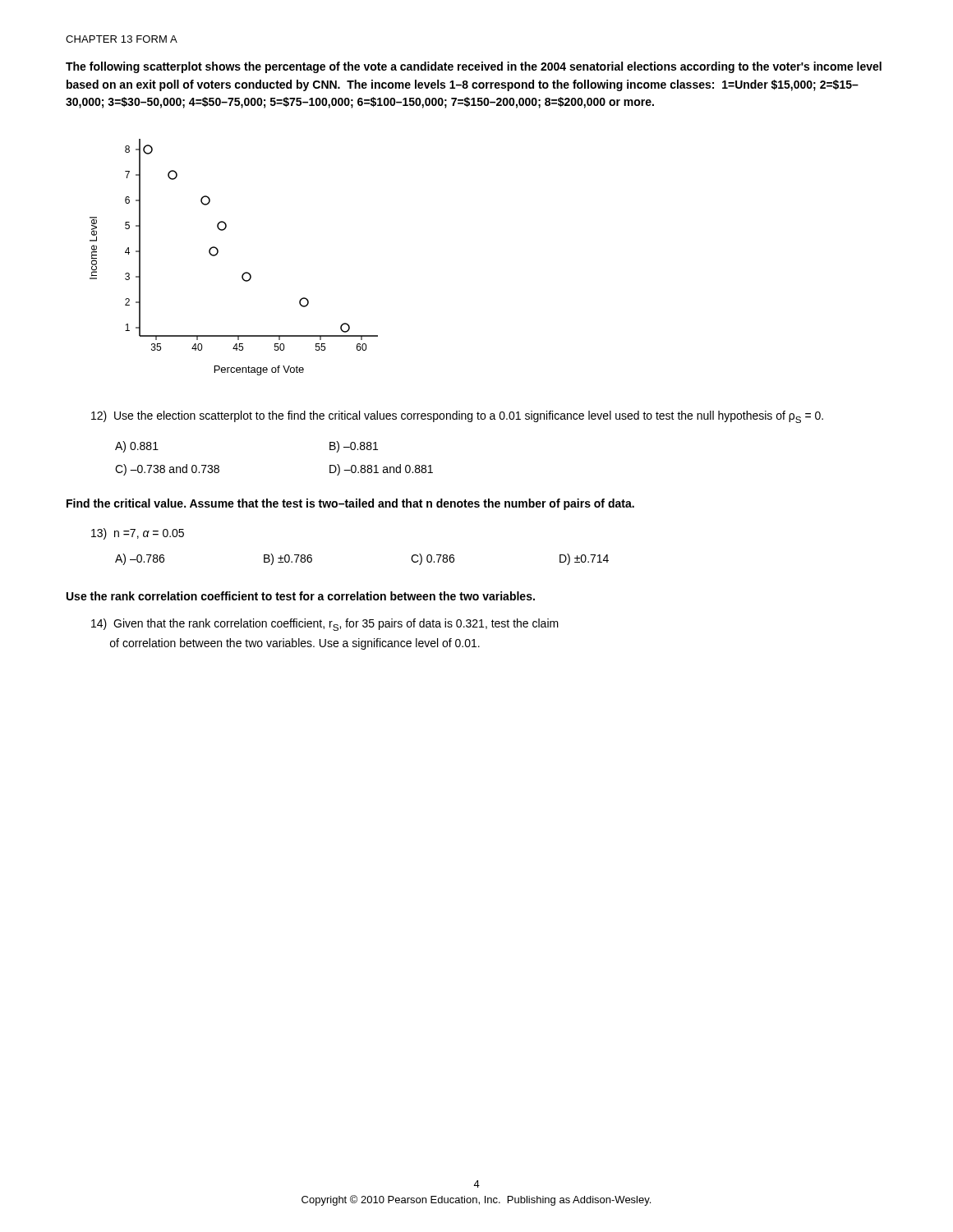
Task: Find "D) ±0.714" on this page
Action: (584, 559)
